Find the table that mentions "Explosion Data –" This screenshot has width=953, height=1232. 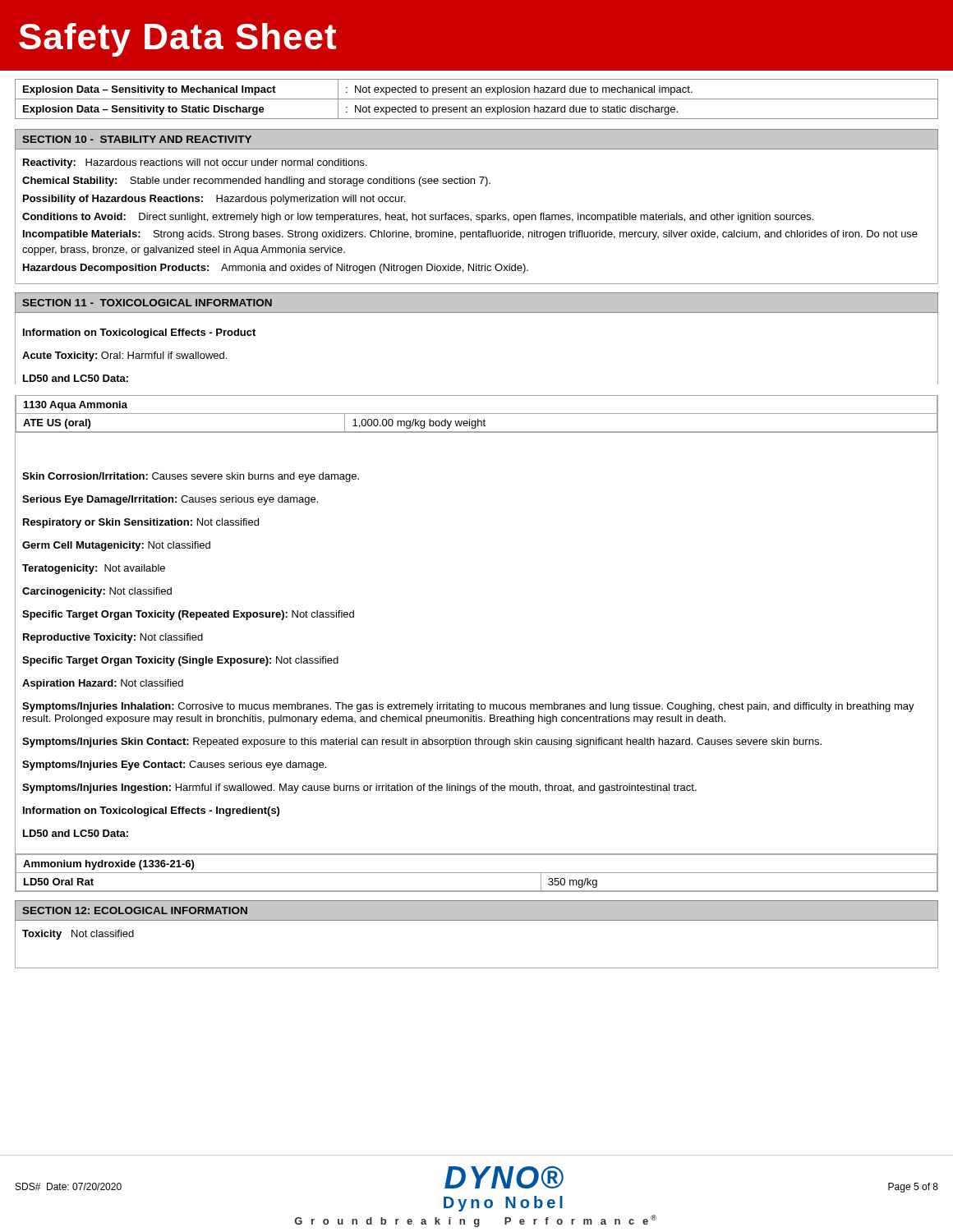point(476,99)
